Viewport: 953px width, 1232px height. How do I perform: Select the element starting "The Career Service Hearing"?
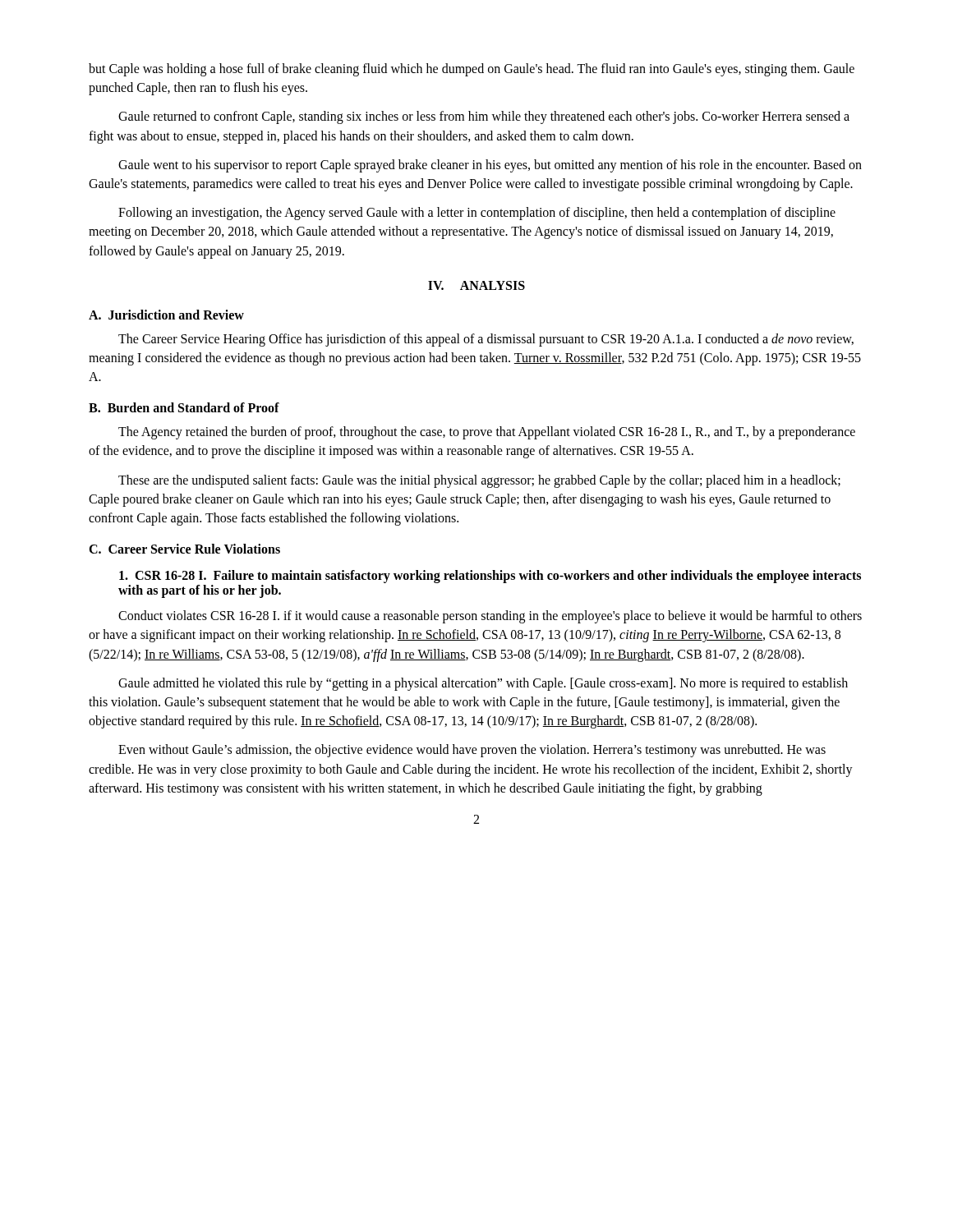point(476,358)
